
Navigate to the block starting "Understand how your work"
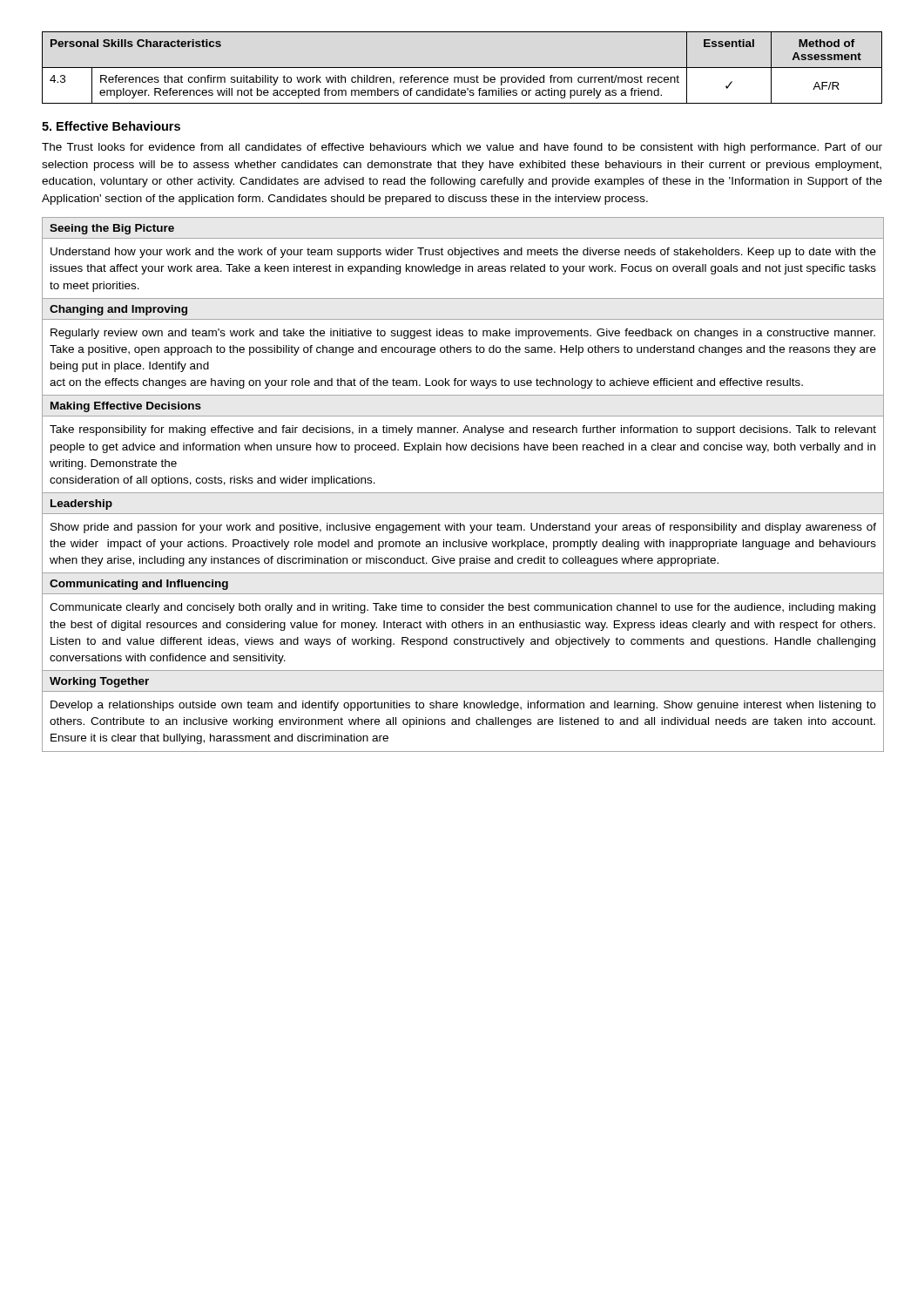[463, 268]
